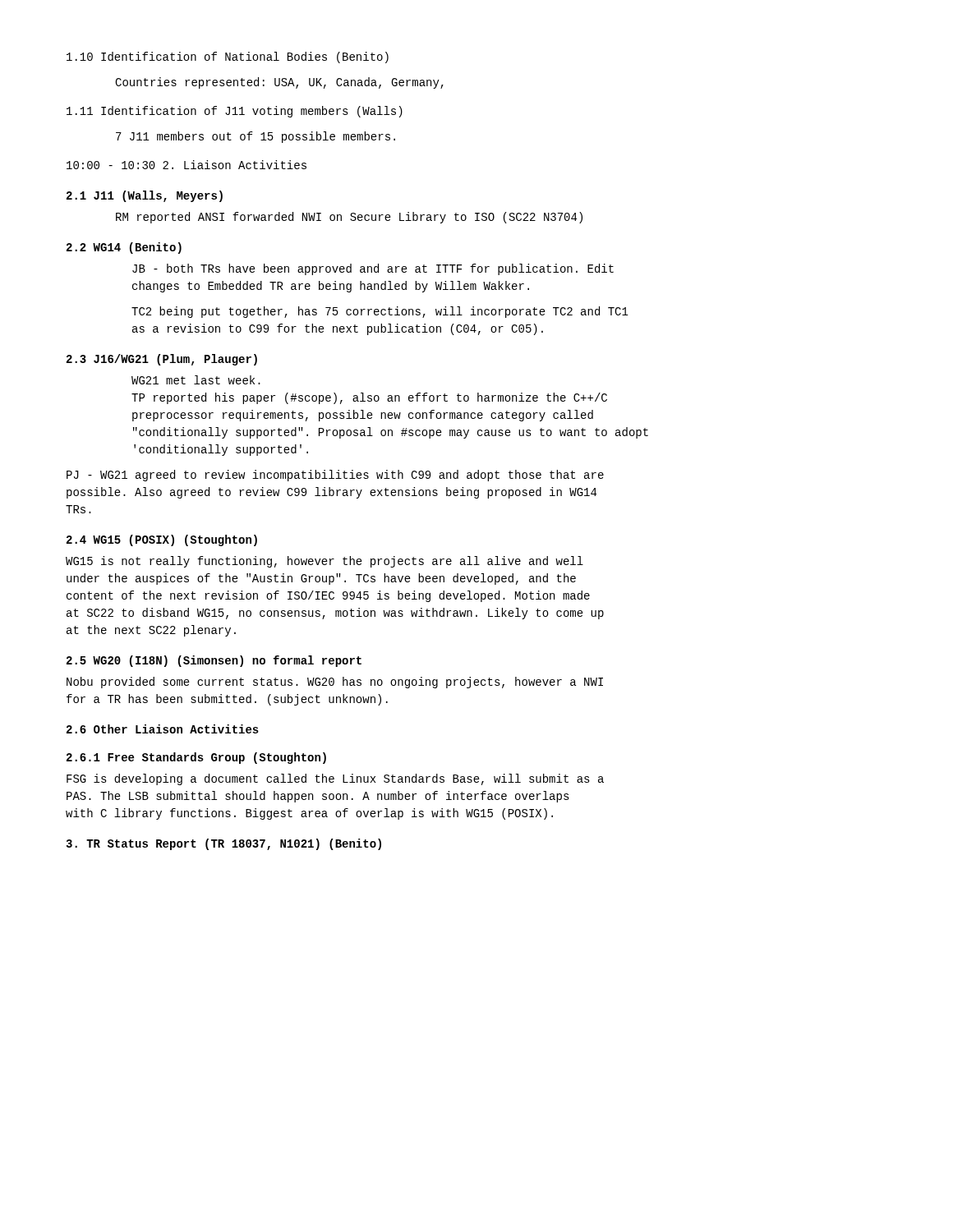Click the section header that begins "3. TR Status Report (TR 18037, N1021)"
953x1232 pixels.
click(224, 844)
